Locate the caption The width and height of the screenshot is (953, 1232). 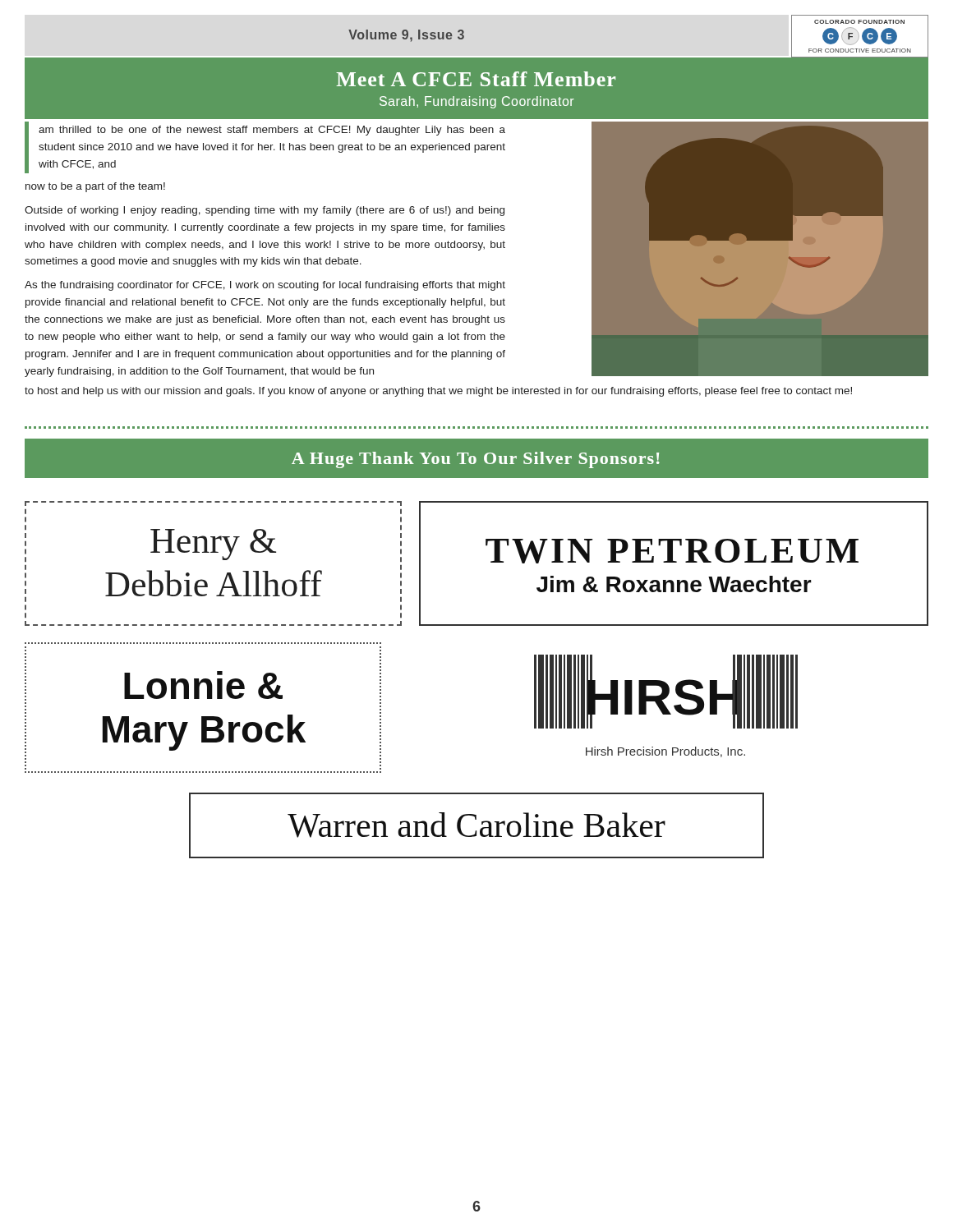click(x=665, y=751)
